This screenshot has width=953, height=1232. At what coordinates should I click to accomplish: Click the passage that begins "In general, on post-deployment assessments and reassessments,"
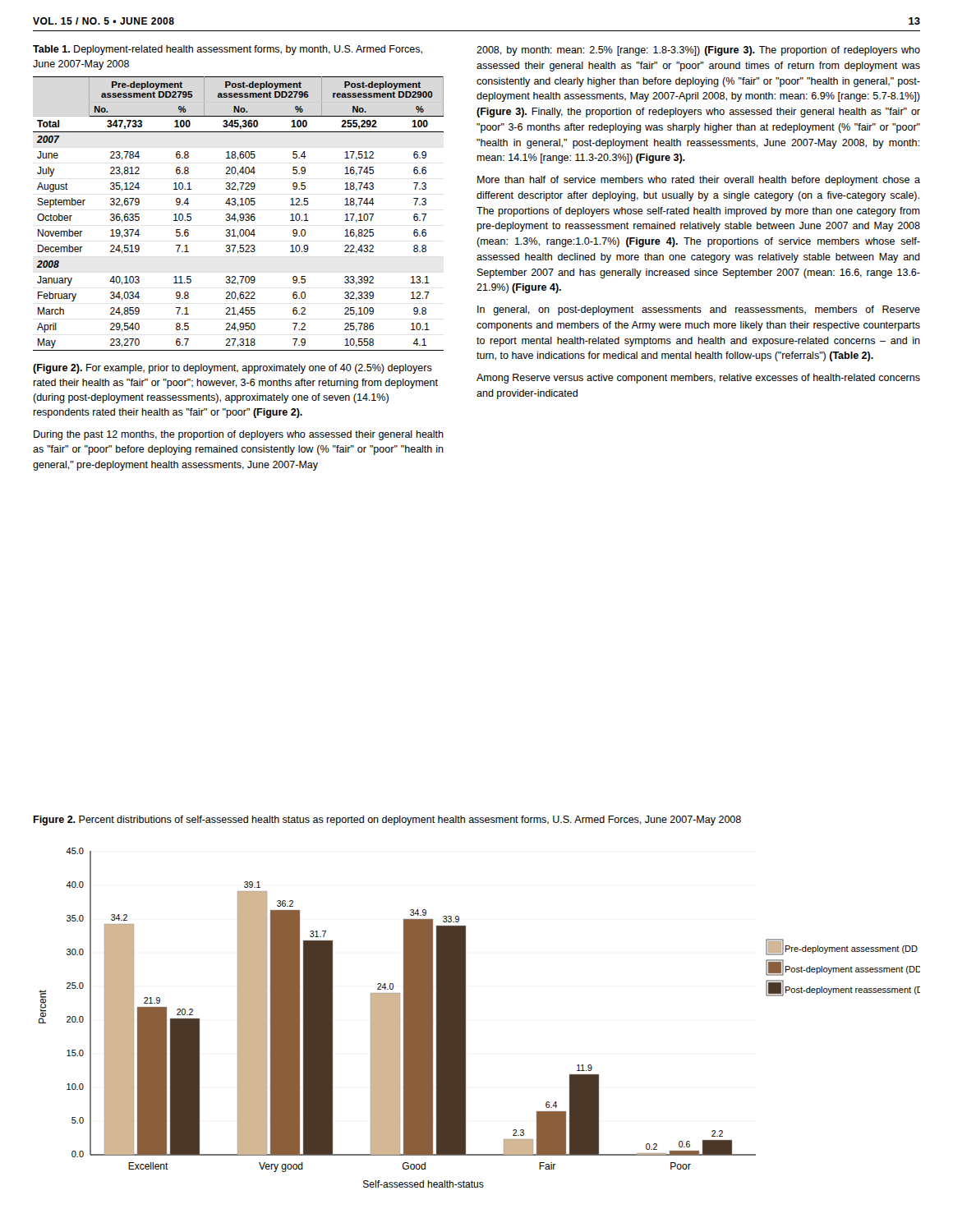(698, 333)
